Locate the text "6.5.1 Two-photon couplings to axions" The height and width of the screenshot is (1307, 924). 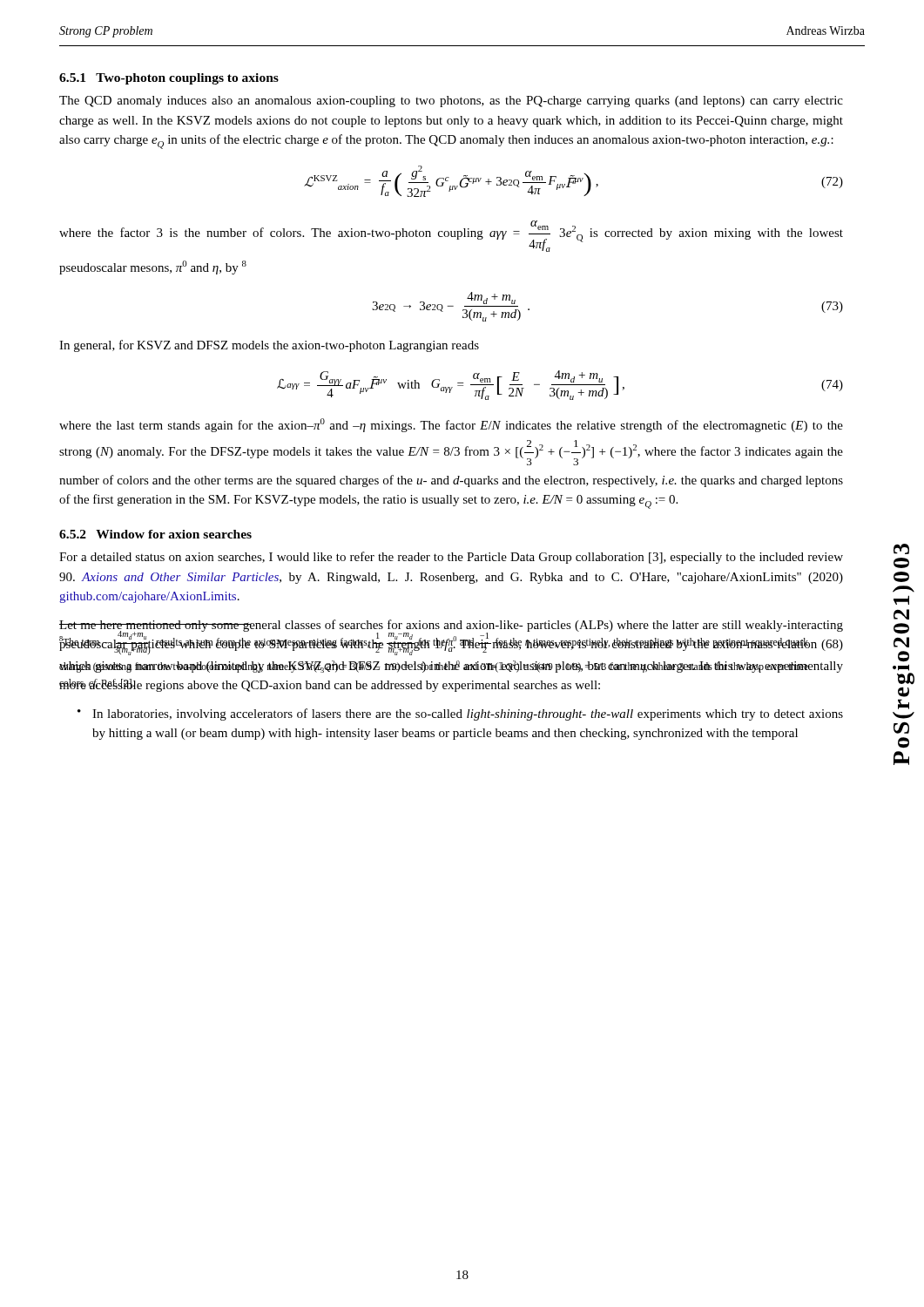tap(169, 77)
